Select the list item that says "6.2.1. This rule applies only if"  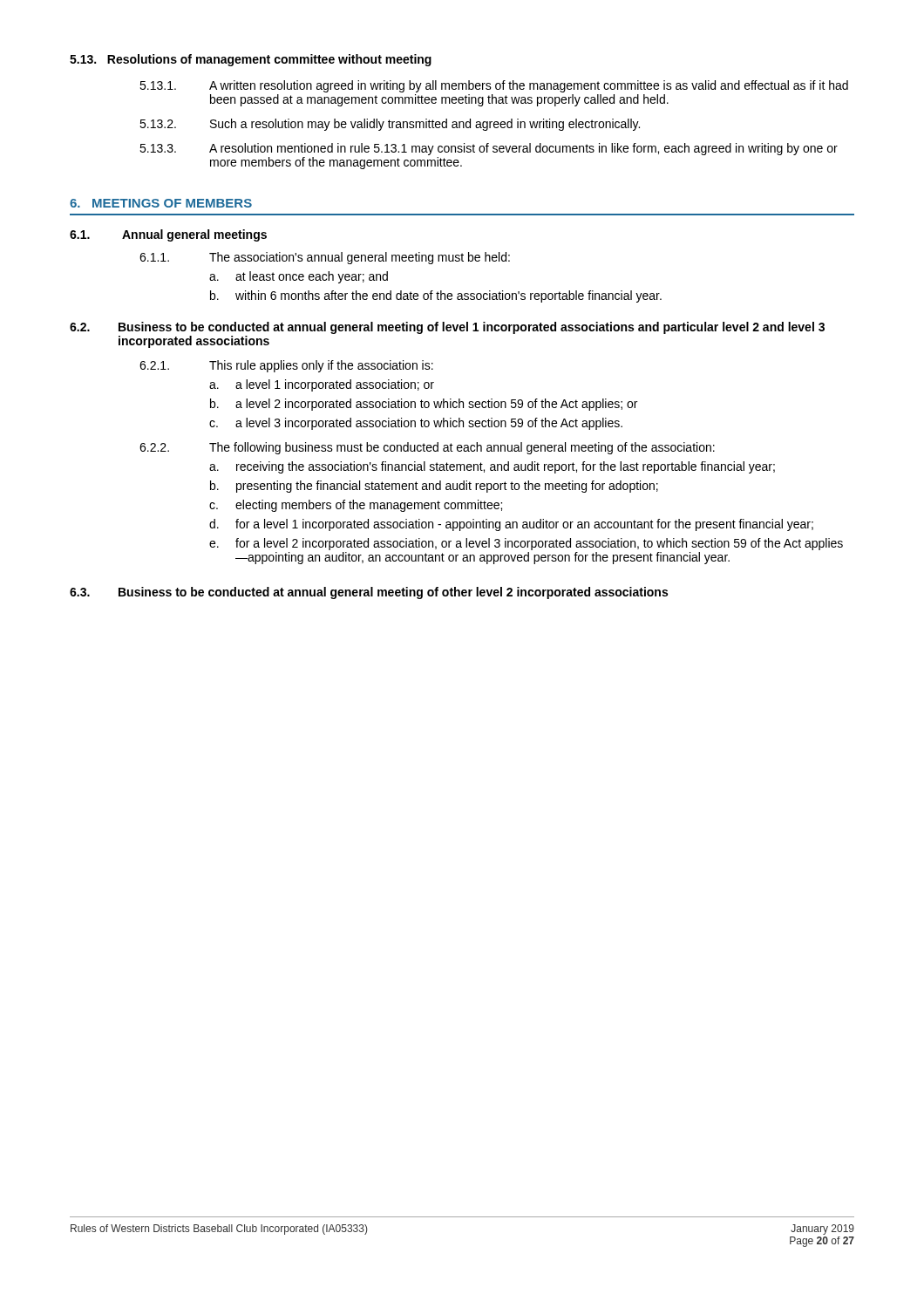[286, 366]
